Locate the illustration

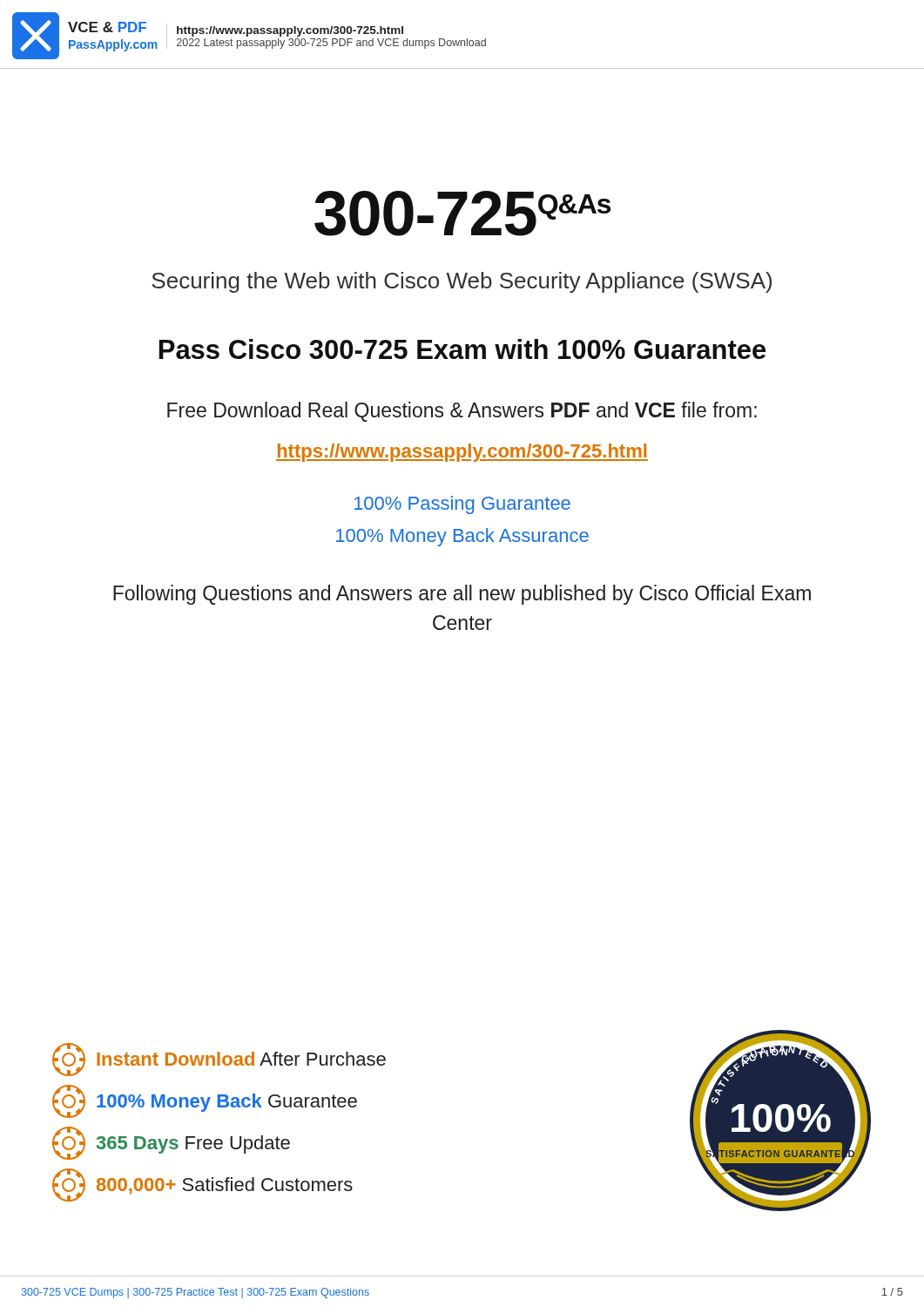780,1122
